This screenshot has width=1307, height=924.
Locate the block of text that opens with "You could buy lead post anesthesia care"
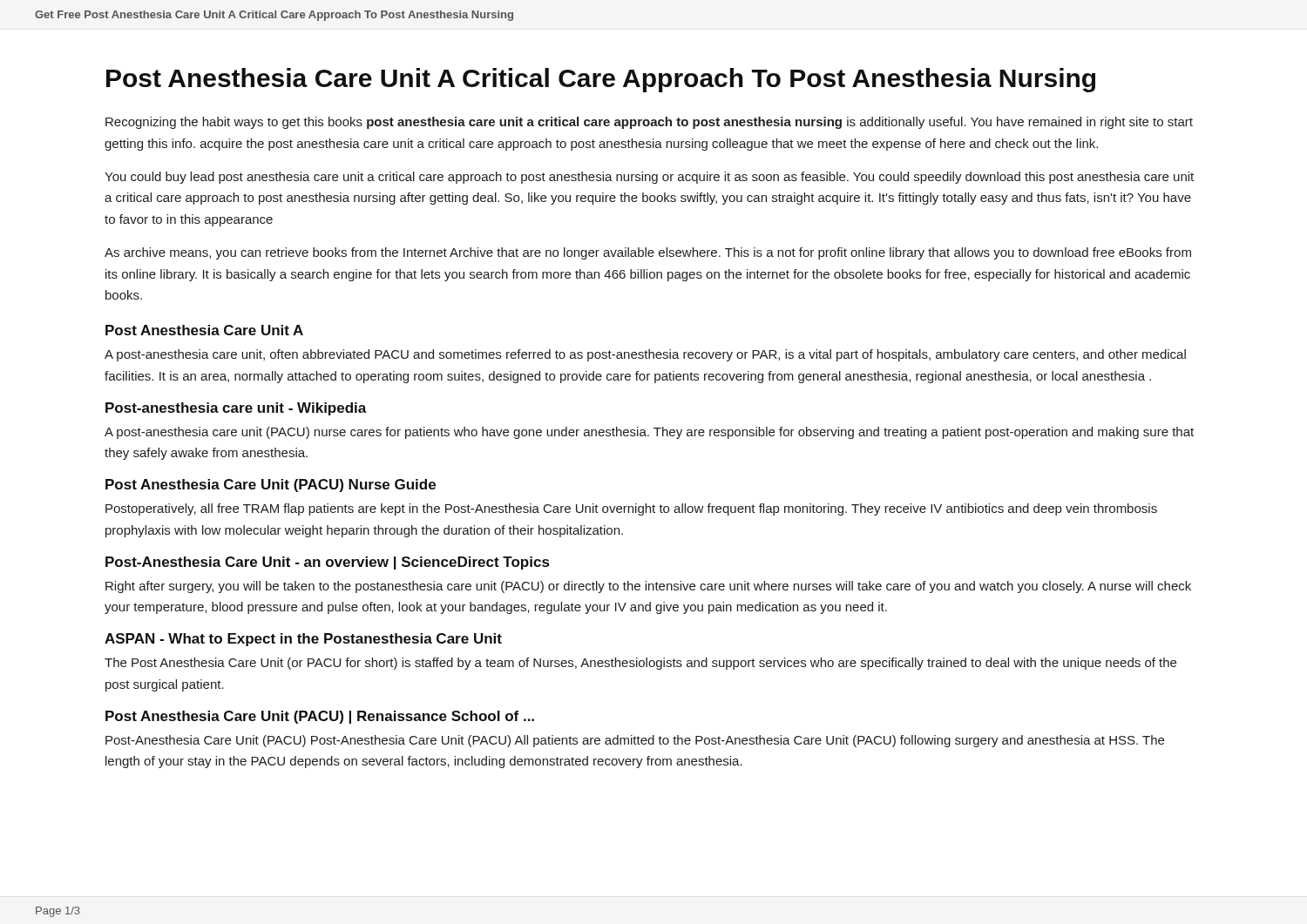[649, 198]
